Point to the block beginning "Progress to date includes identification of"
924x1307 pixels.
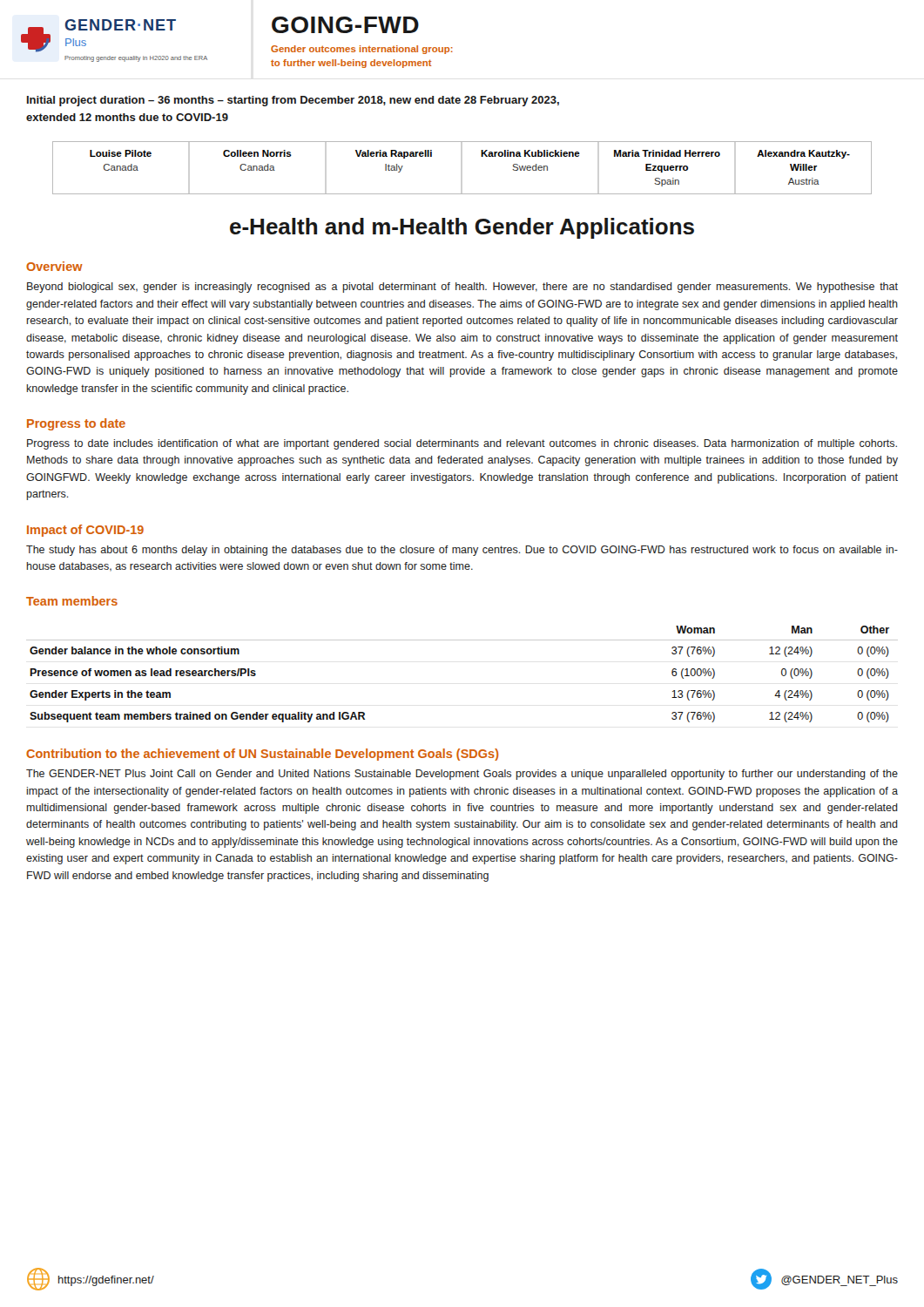462,469
